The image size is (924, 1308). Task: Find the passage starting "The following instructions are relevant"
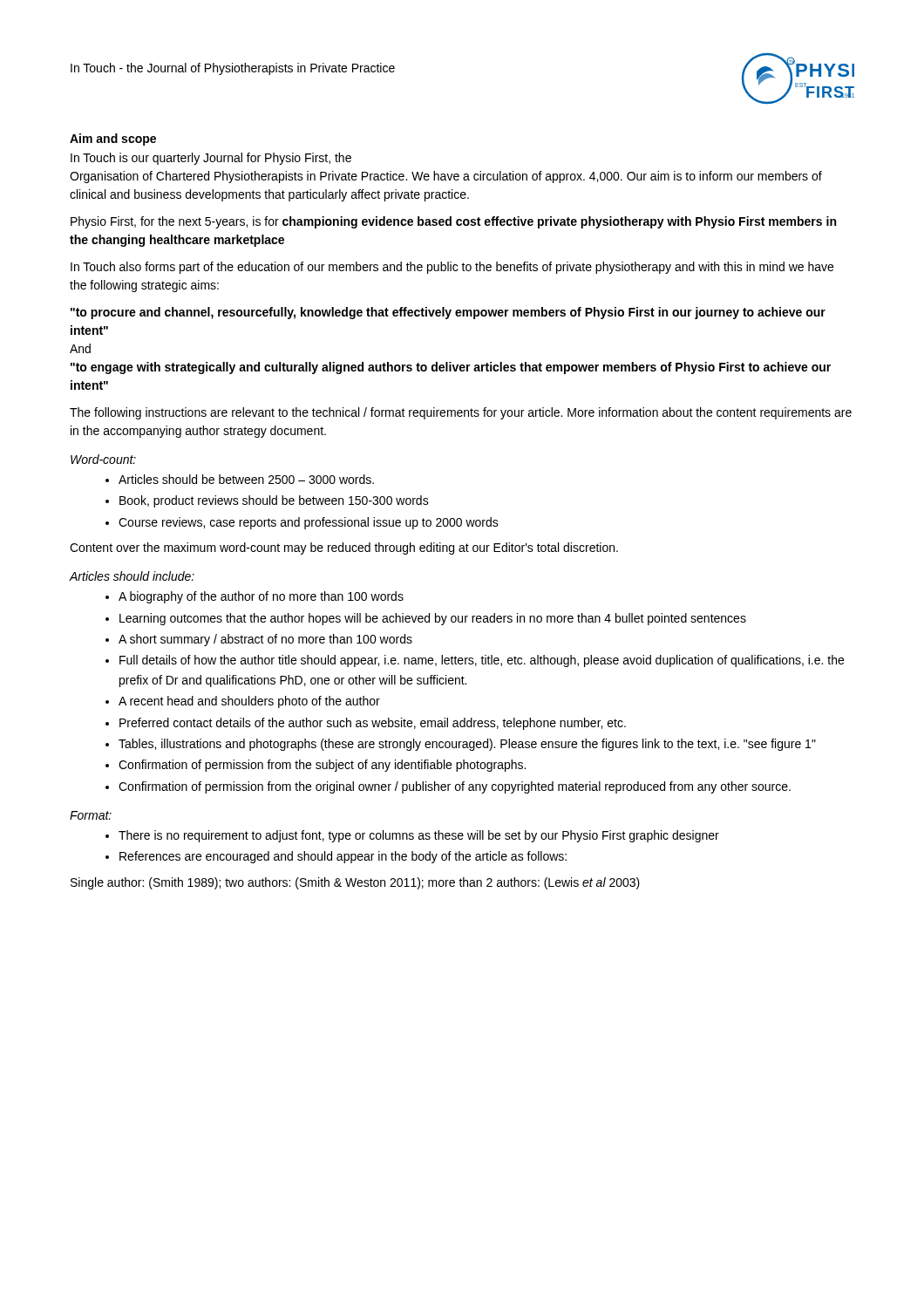[461, 422]
